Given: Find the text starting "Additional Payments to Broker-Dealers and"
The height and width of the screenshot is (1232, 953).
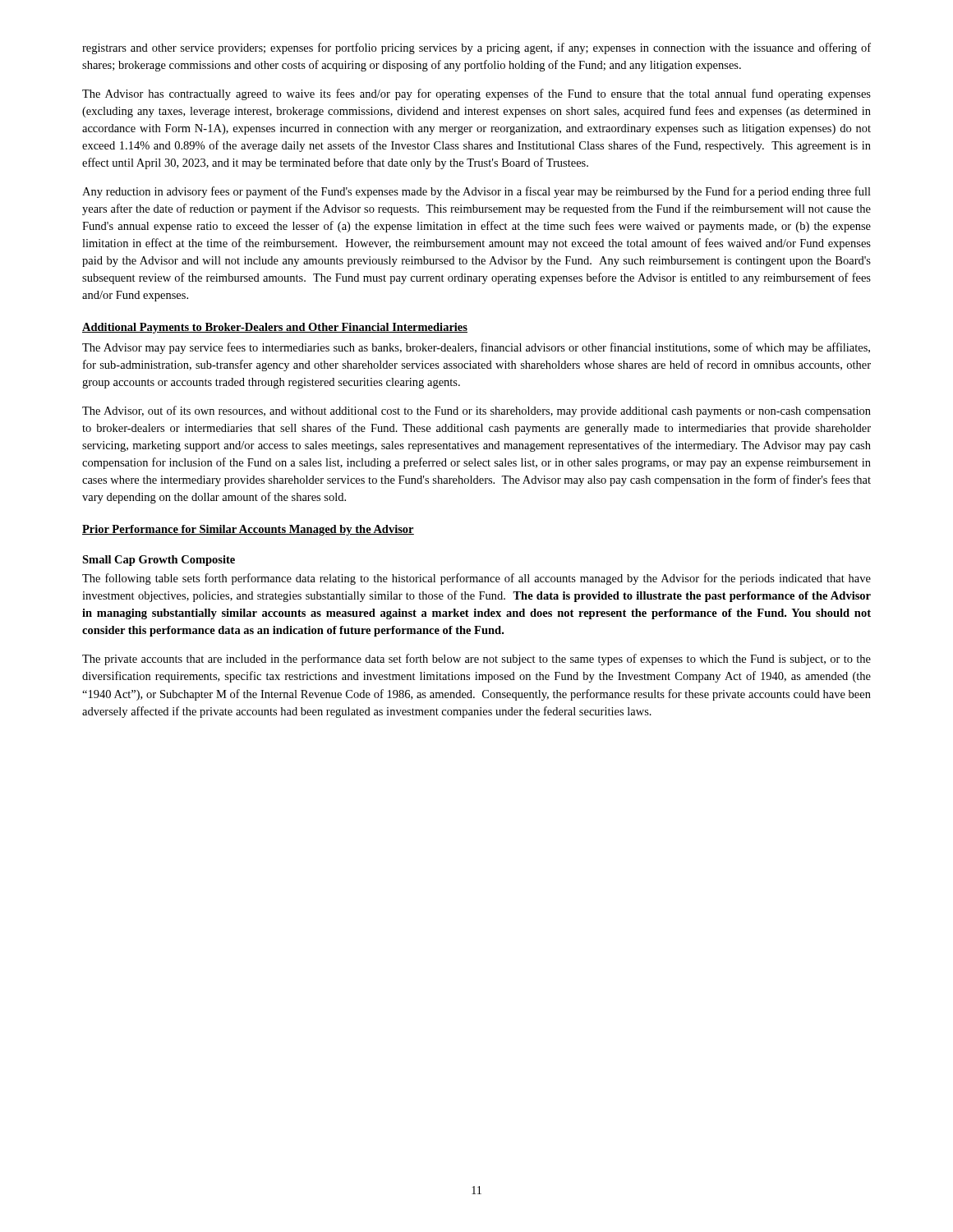Looking at the screenshot, I should click(275, 327).
